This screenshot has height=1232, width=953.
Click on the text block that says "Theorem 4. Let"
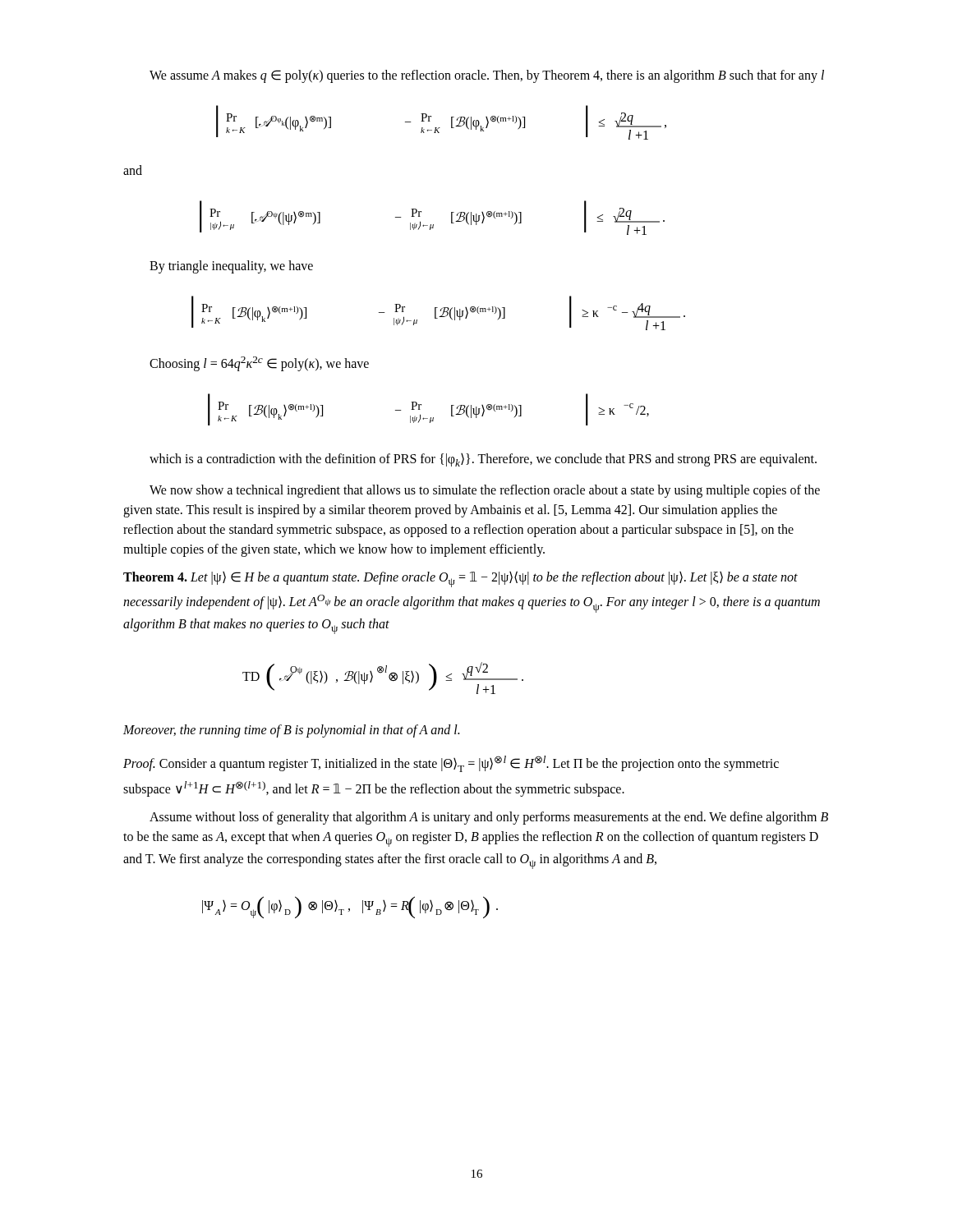click(476, 602)
